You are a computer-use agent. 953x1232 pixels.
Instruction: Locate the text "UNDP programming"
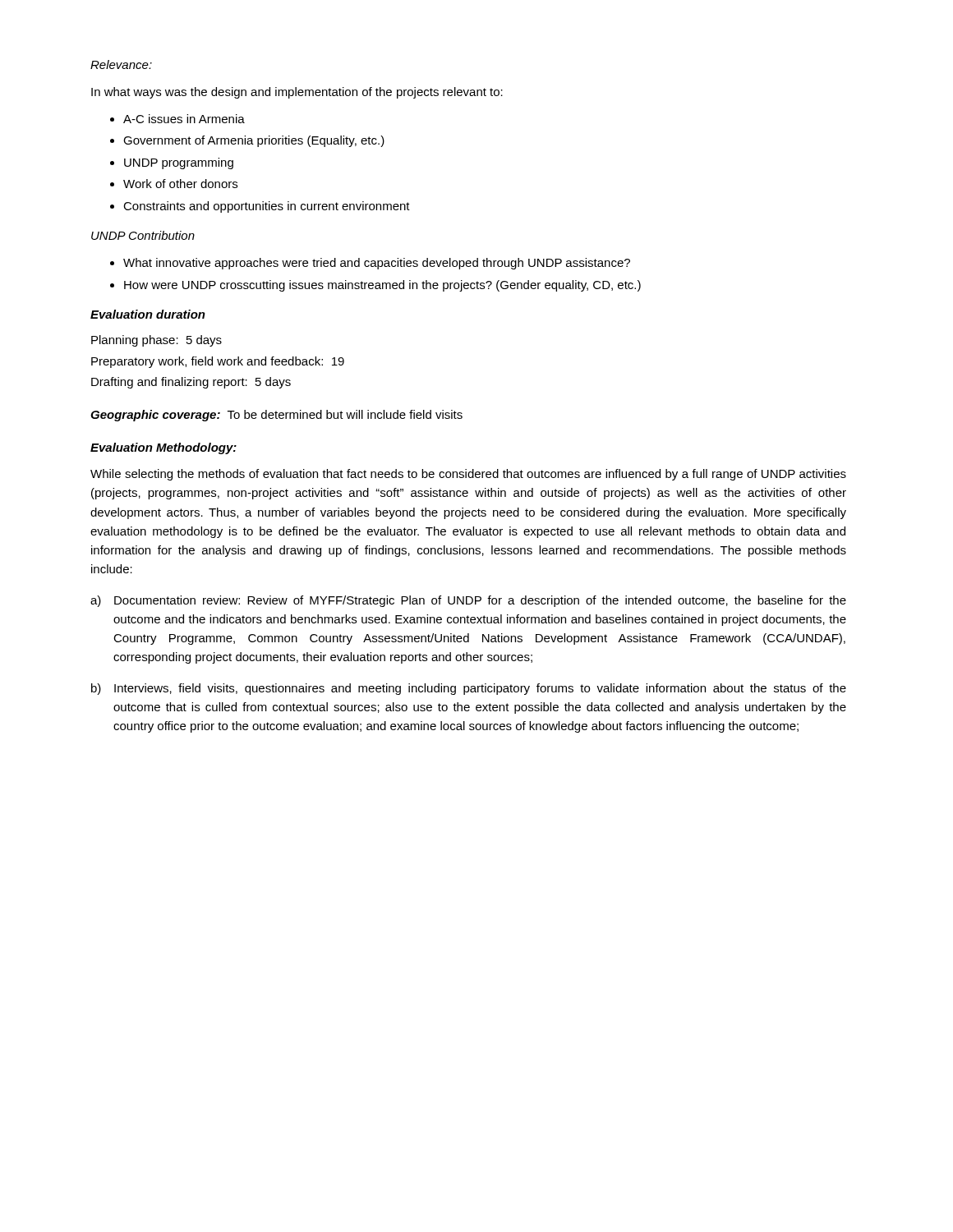coord(179,163)
